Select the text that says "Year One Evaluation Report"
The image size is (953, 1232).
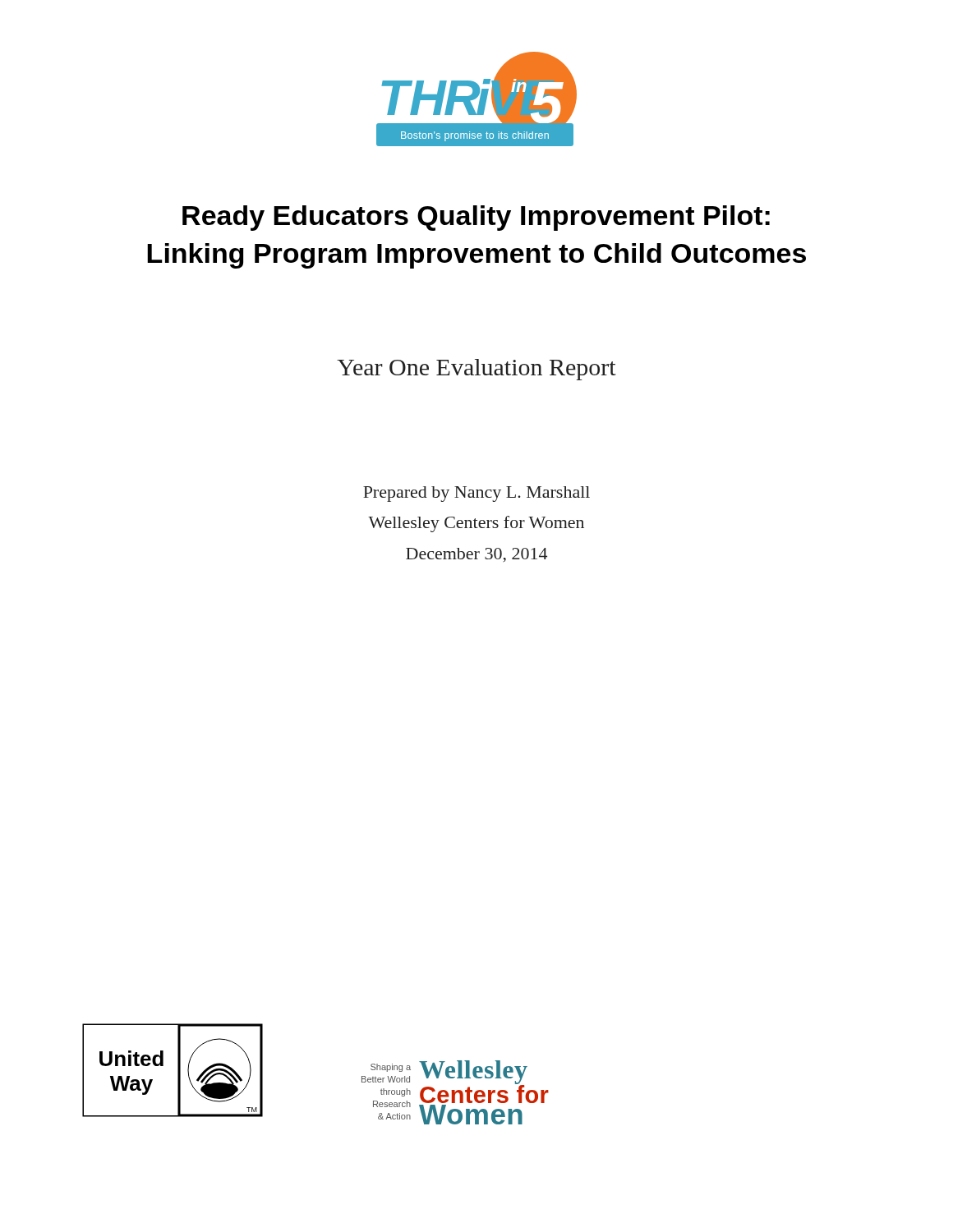[476, 367]
